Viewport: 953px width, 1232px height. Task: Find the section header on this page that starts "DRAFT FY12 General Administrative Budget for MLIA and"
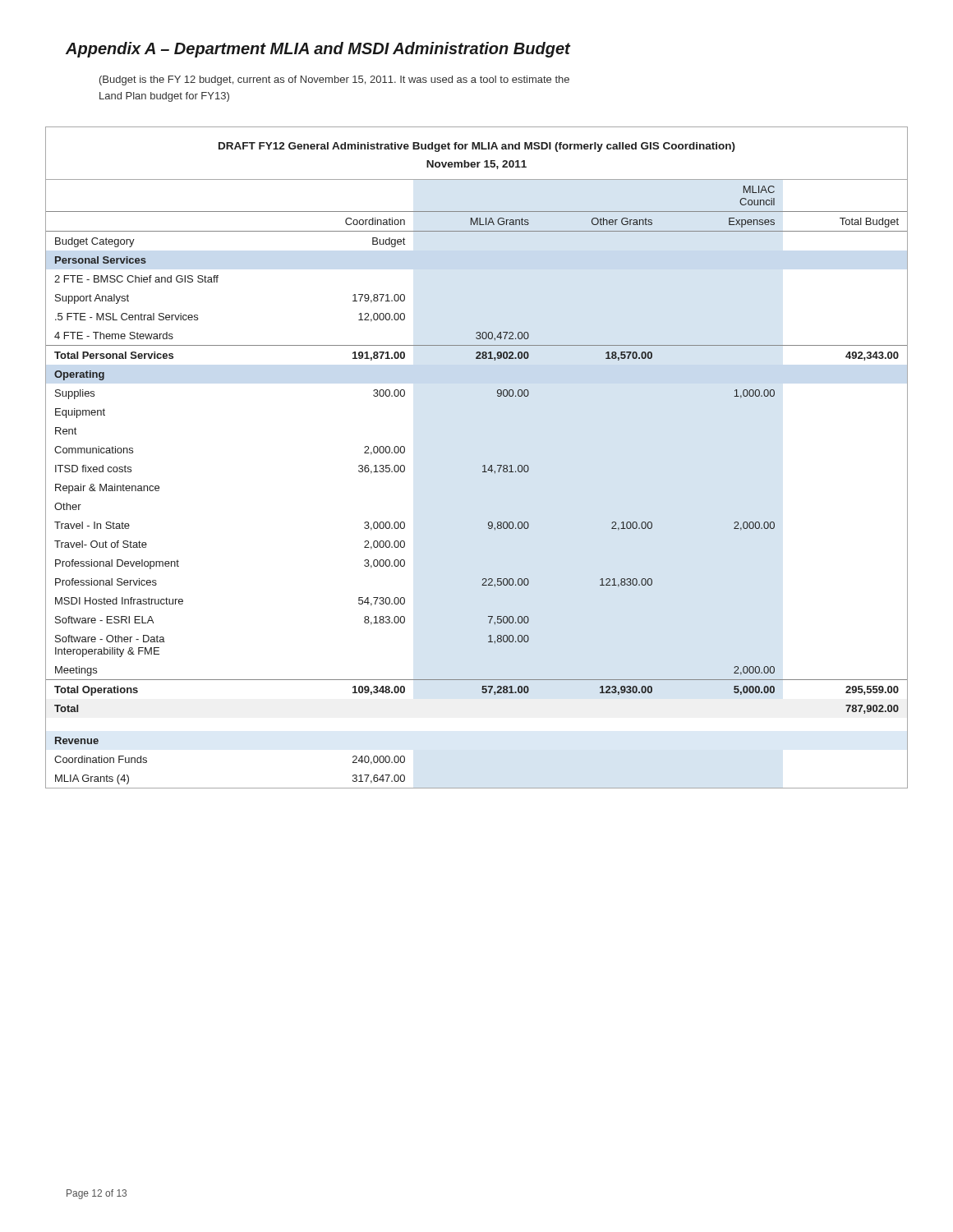(476, 155)
